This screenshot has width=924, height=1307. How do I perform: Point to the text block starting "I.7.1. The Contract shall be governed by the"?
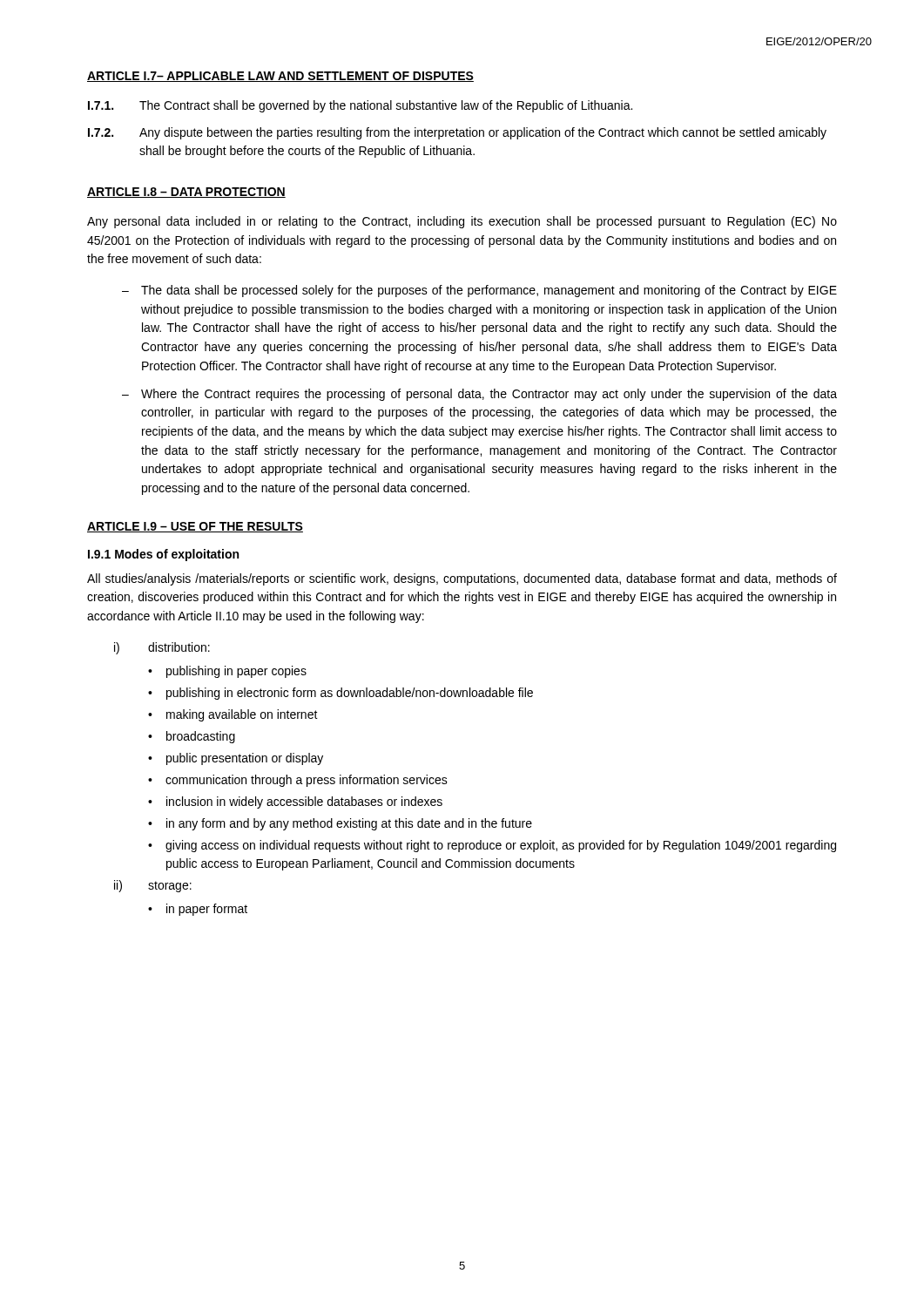point(462,106)
